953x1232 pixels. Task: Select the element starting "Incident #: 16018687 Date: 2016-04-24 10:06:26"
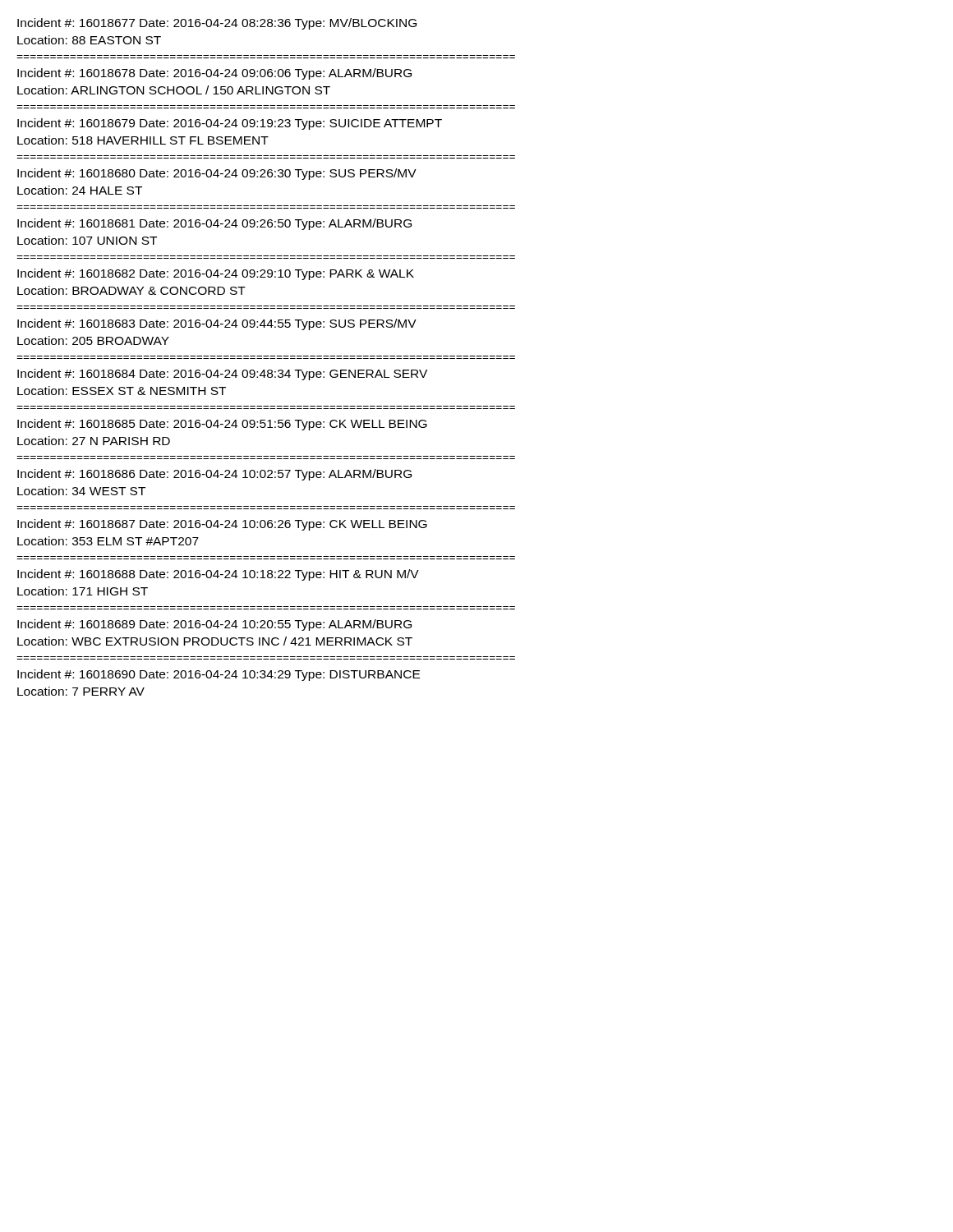tap(222, 525)
